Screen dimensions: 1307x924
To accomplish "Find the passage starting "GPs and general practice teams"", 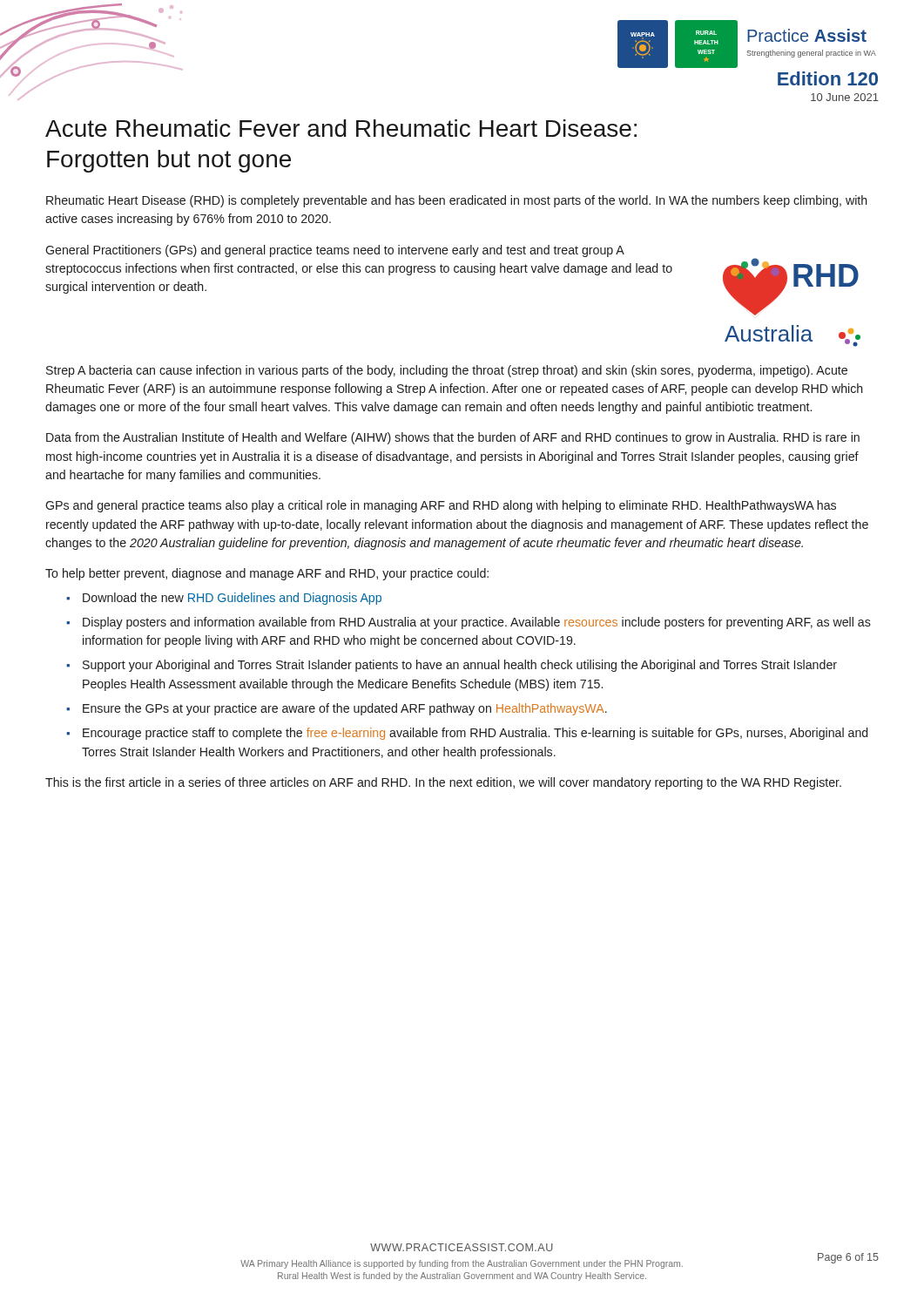I will [457, 524].
